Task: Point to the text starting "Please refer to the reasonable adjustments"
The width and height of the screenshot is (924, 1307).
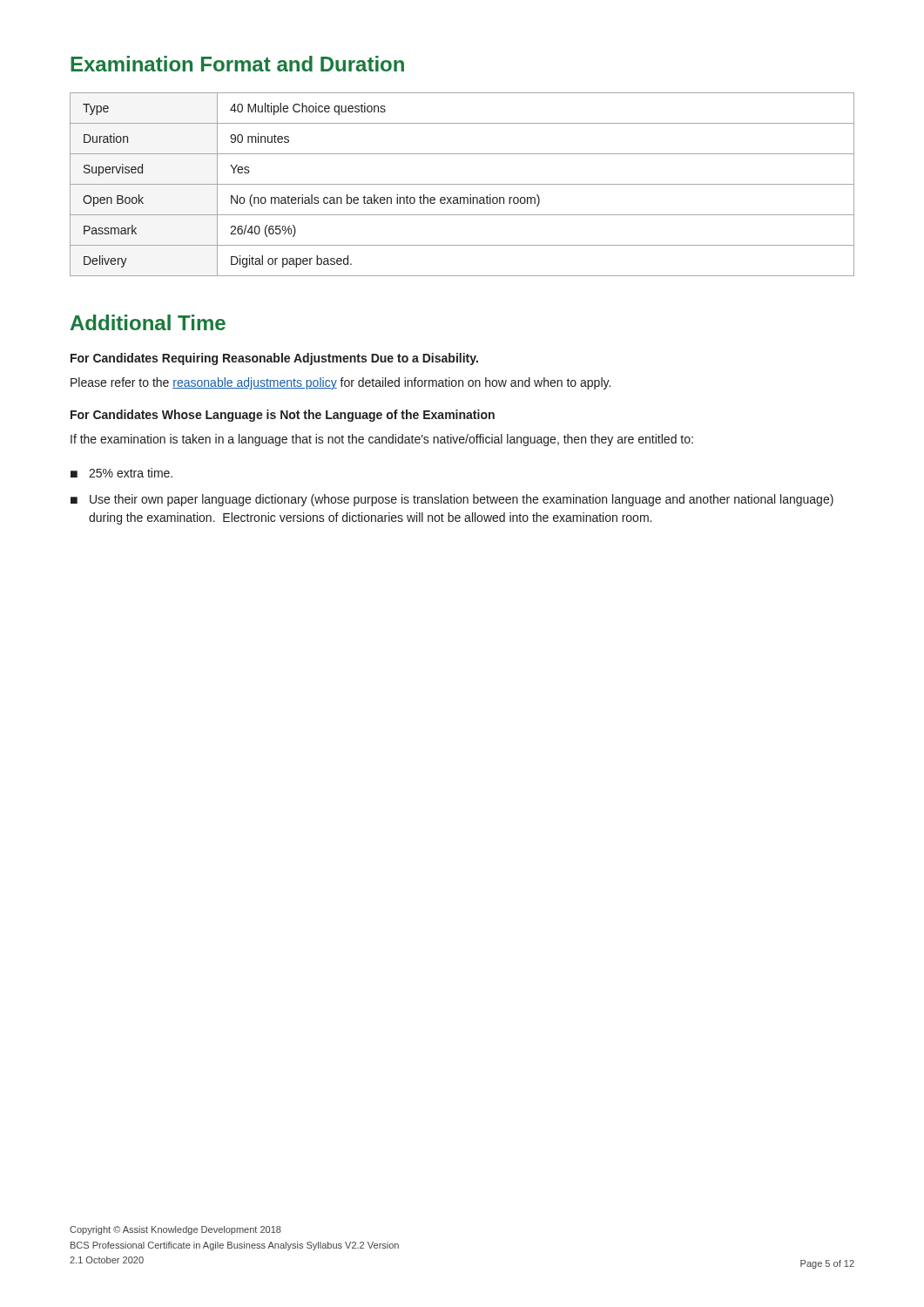Action: (x=462, y=383)
